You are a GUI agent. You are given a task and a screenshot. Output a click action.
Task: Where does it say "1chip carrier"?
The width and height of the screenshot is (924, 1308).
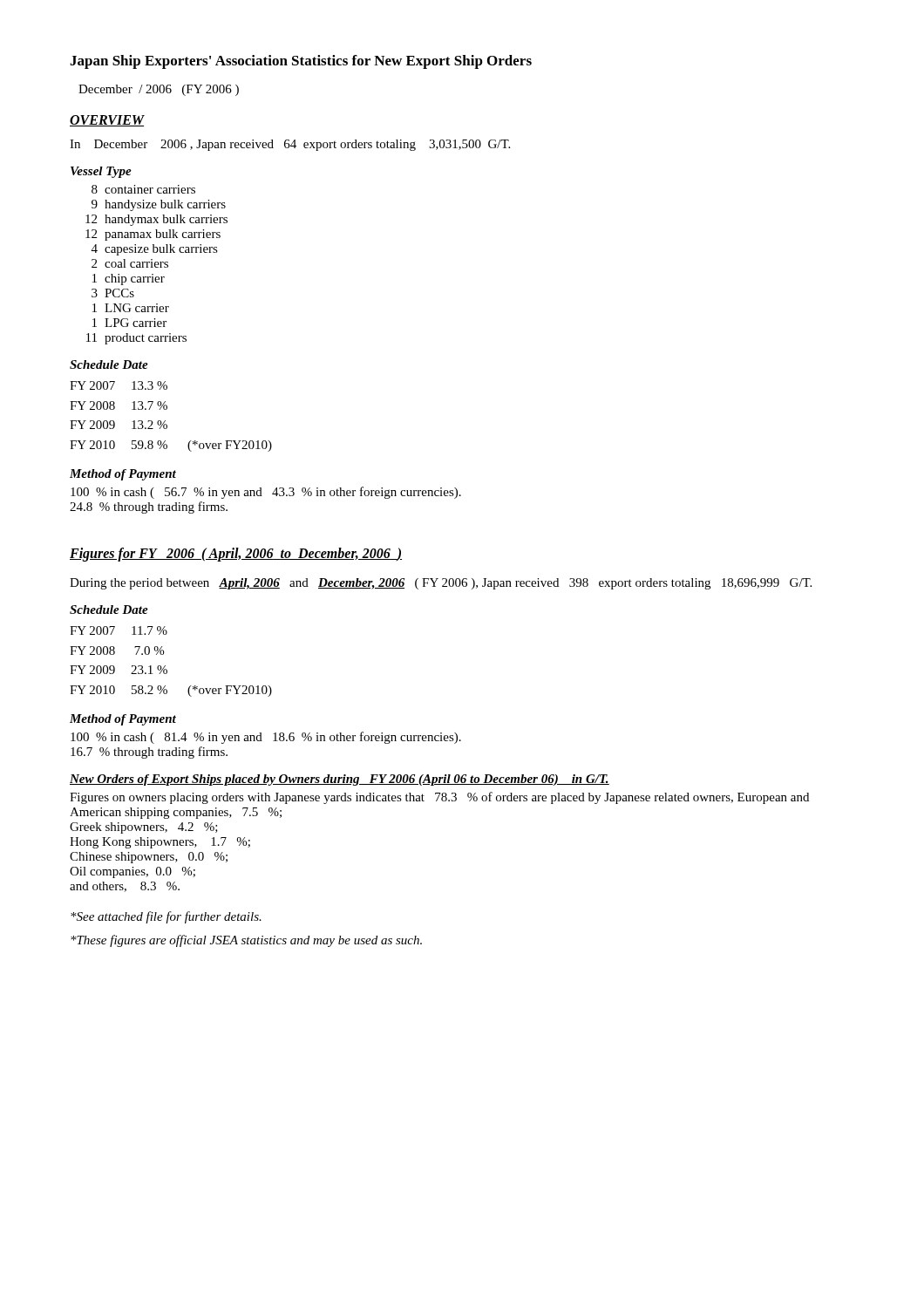point(117,279)
